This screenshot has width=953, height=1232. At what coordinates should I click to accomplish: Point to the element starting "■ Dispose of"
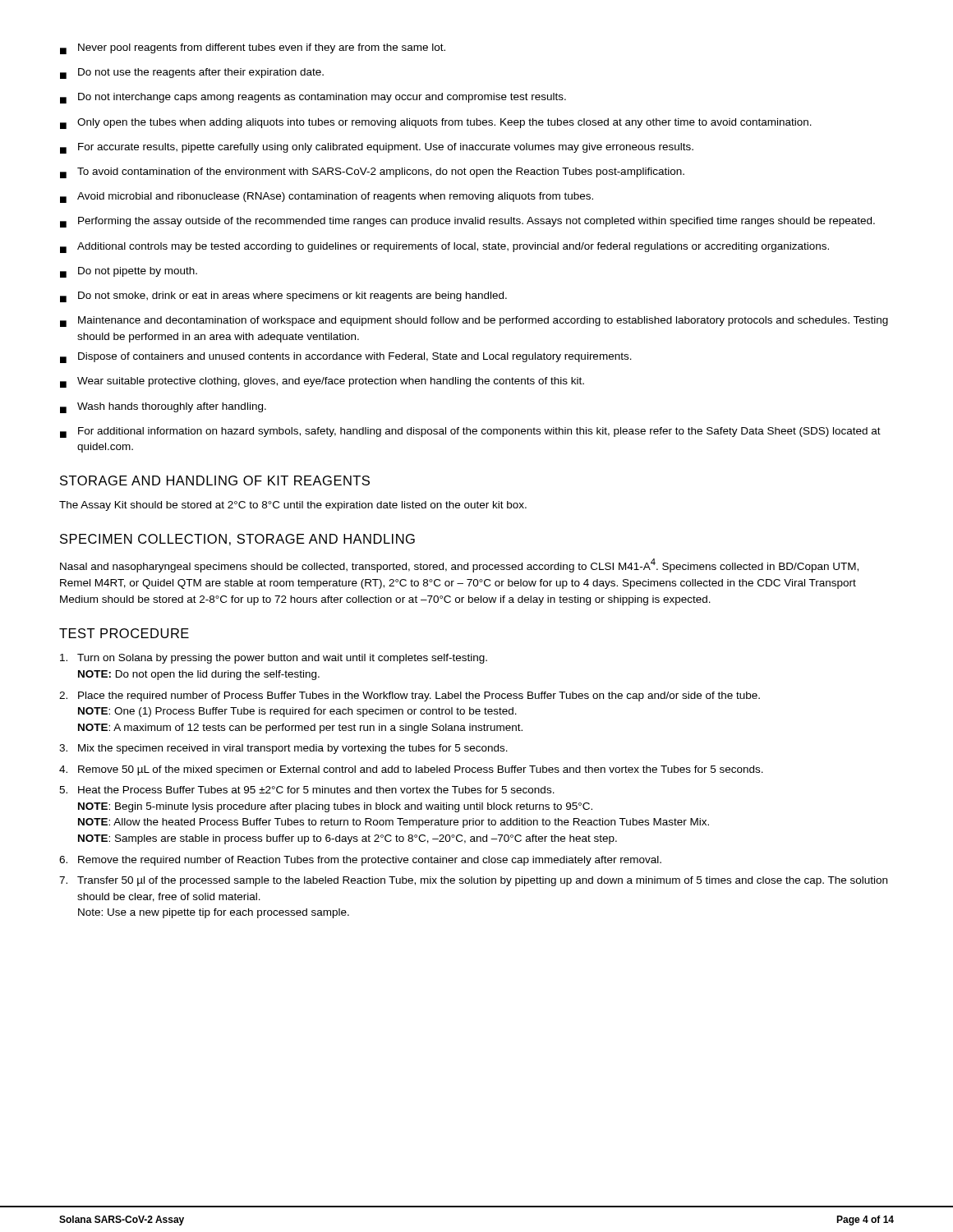point(476,359)
